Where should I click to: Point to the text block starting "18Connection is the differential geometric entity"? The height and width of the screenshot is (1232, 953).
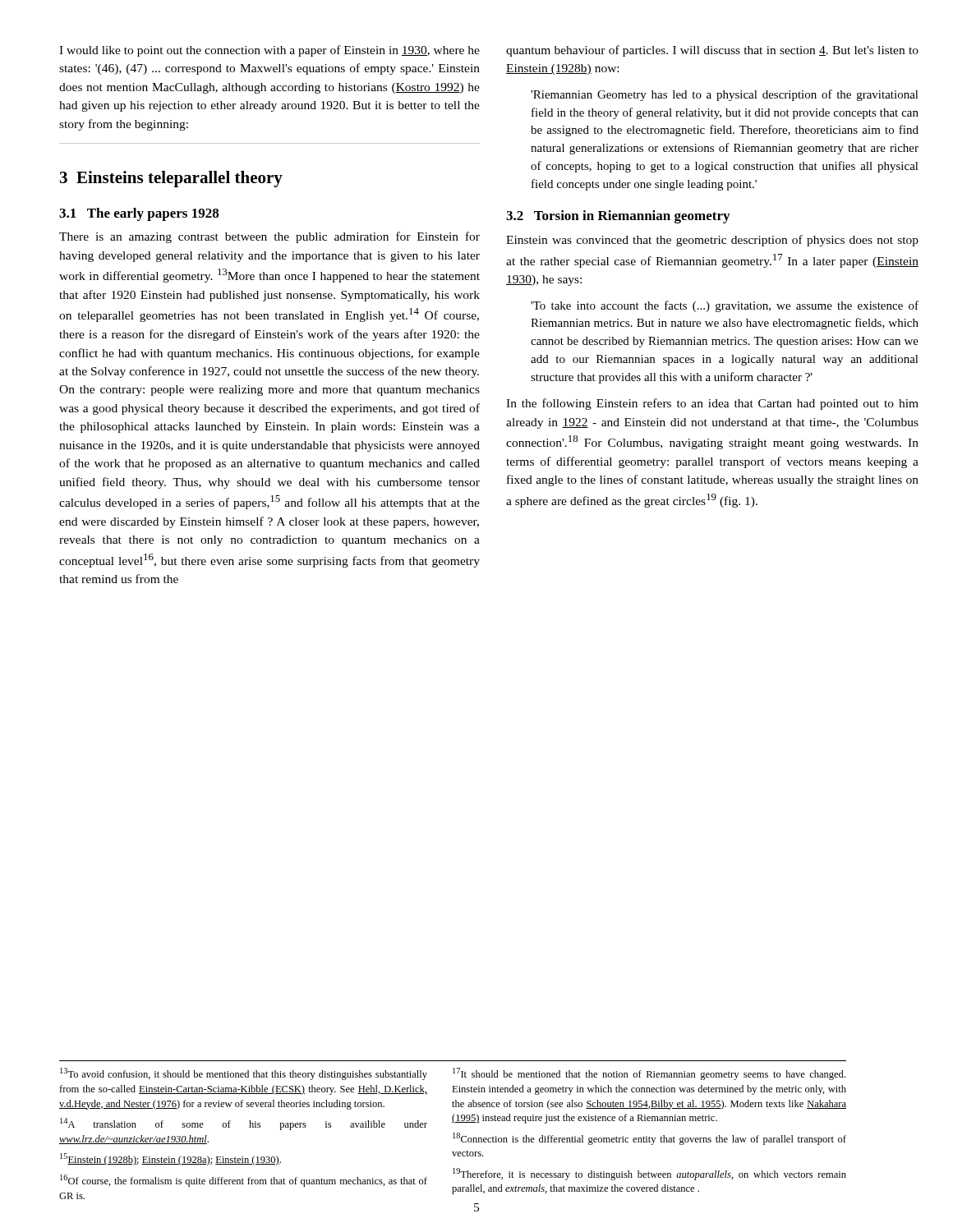(x=649, y=1145)
